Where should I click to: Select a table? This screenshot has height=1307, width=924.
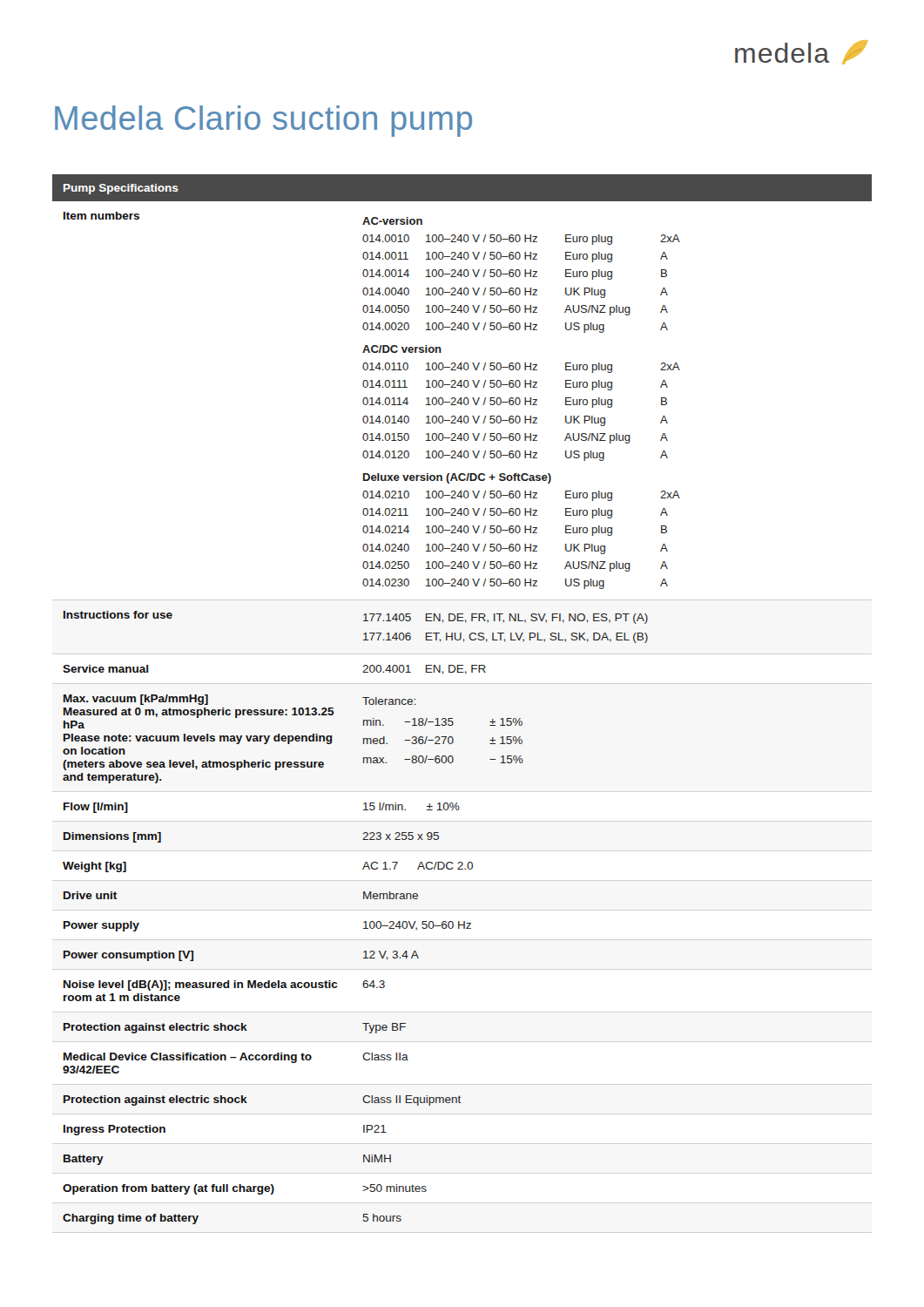coord(462,704)
